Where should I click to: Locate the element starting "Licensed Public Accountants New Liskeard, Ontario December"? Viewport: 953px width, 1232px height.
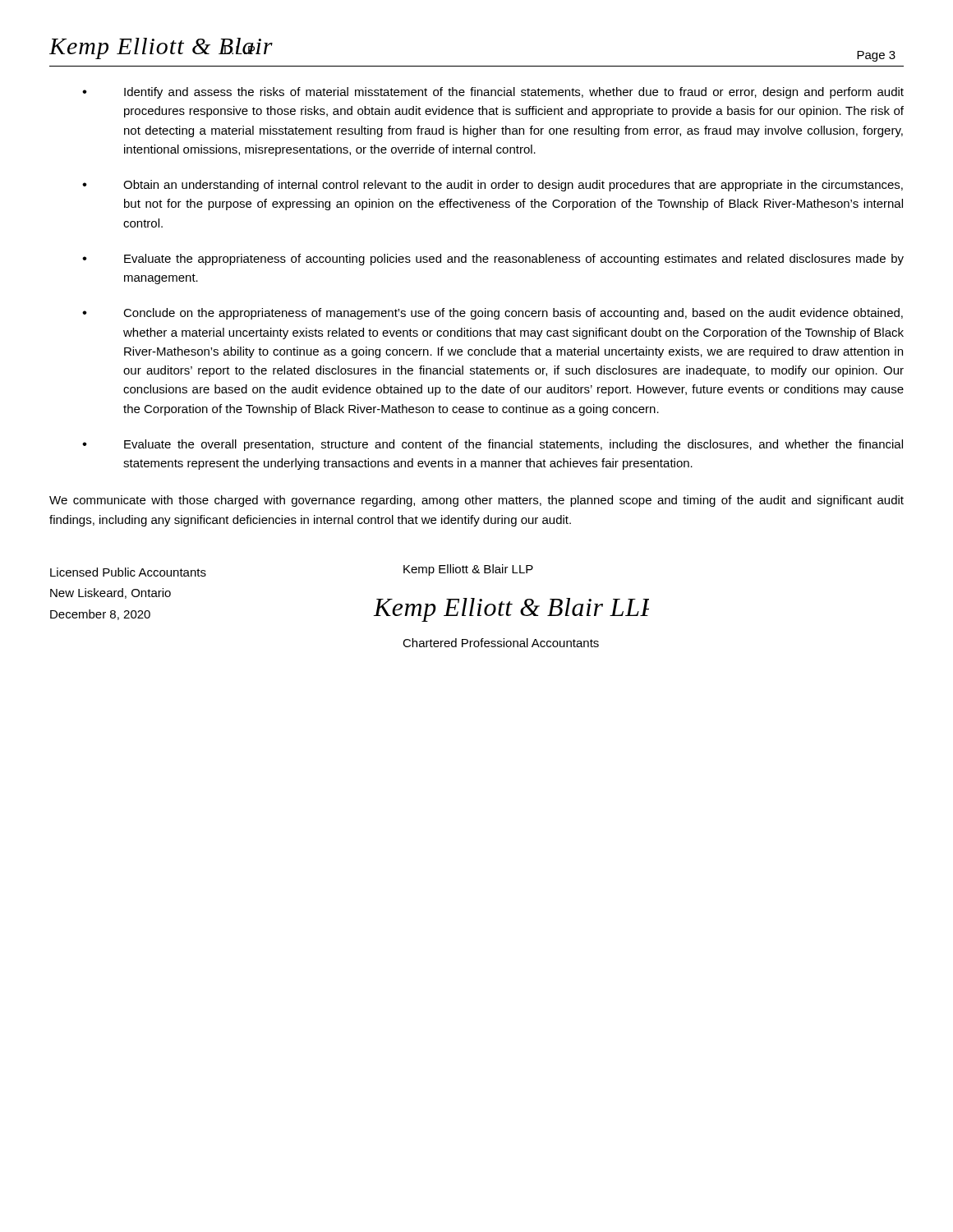[x=128, y=593]
